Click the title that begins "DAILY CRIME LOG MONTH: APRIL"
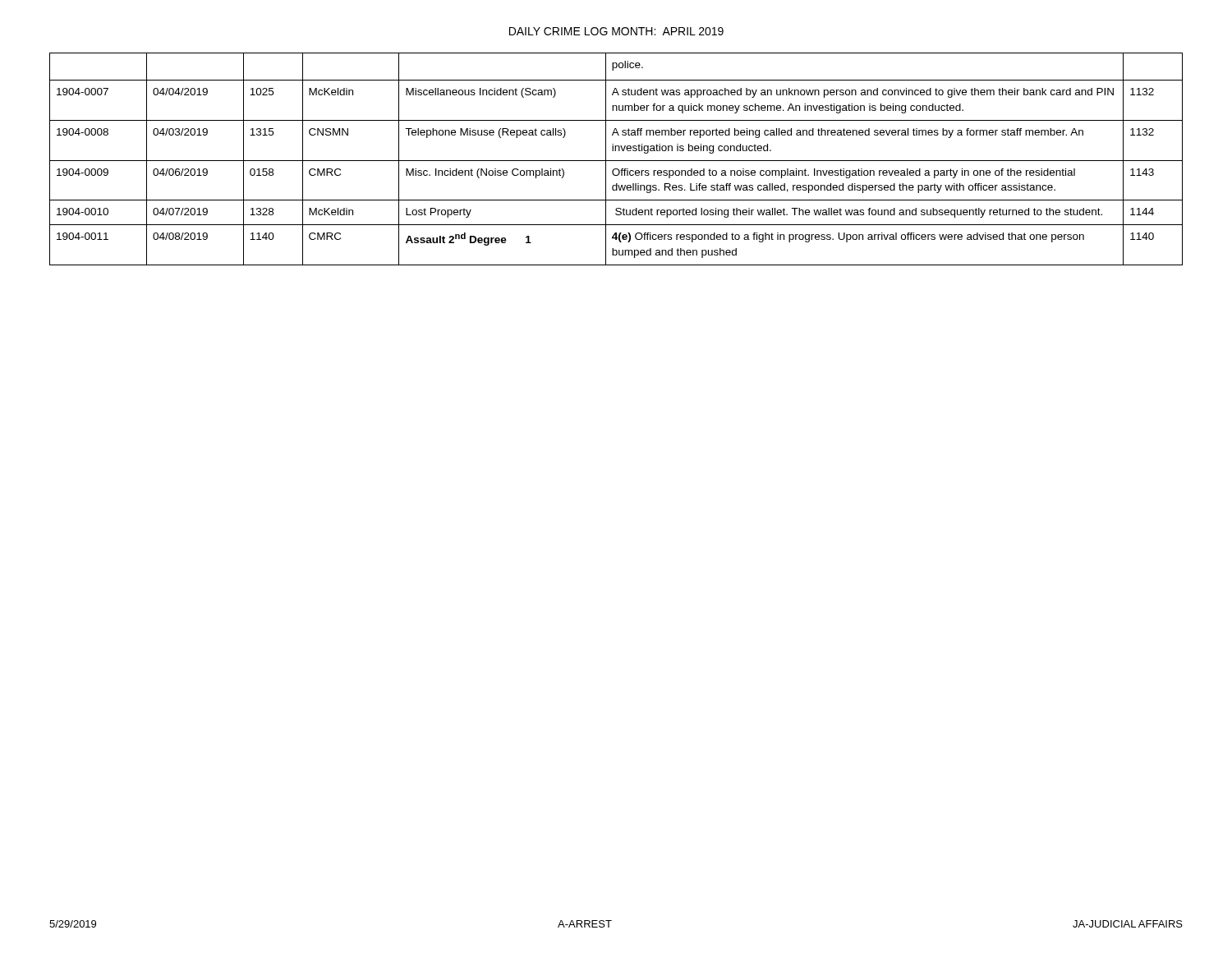 [x=616, y=31]
